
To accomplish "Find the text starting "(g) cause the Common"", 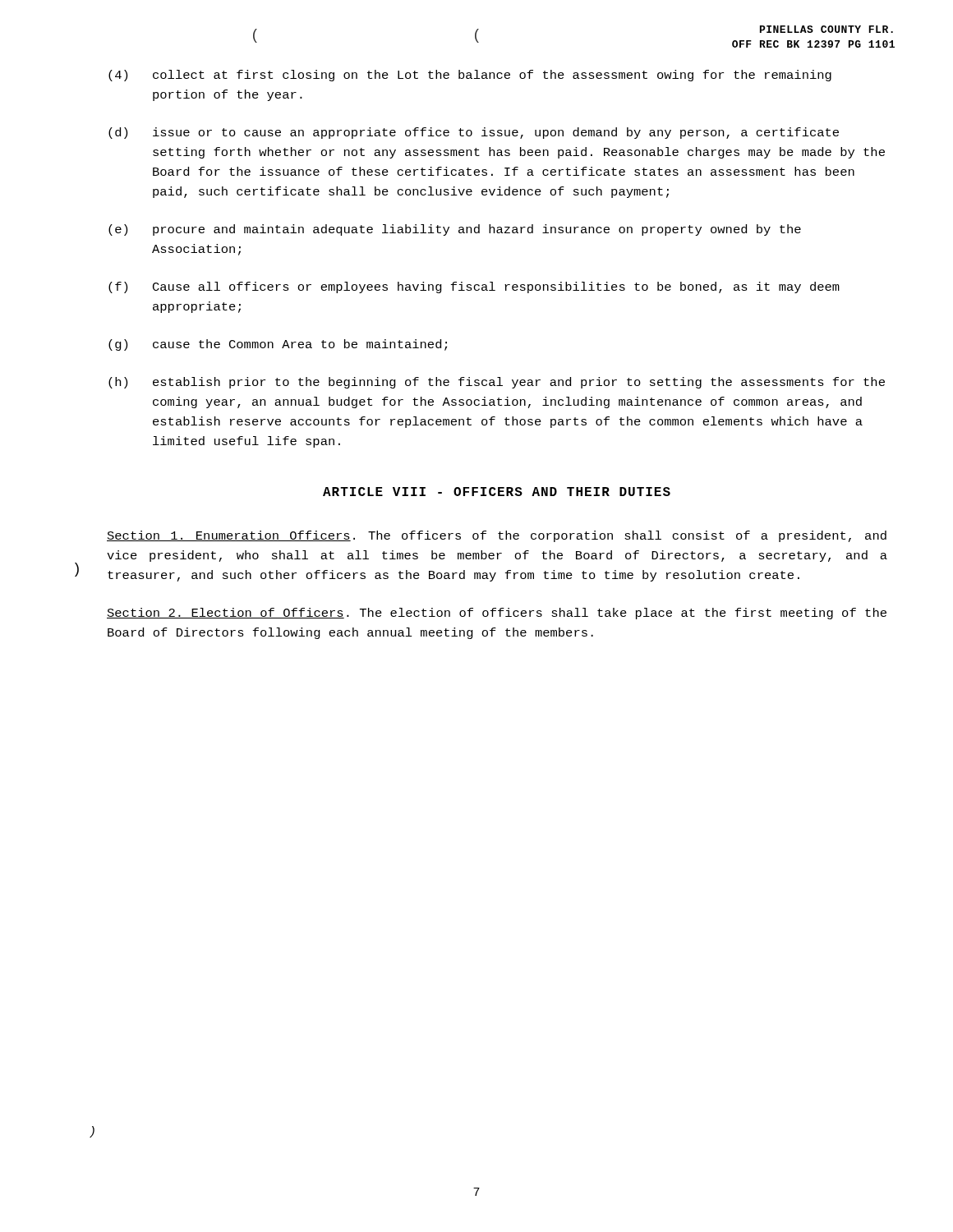I will click(x=300, y=345).
